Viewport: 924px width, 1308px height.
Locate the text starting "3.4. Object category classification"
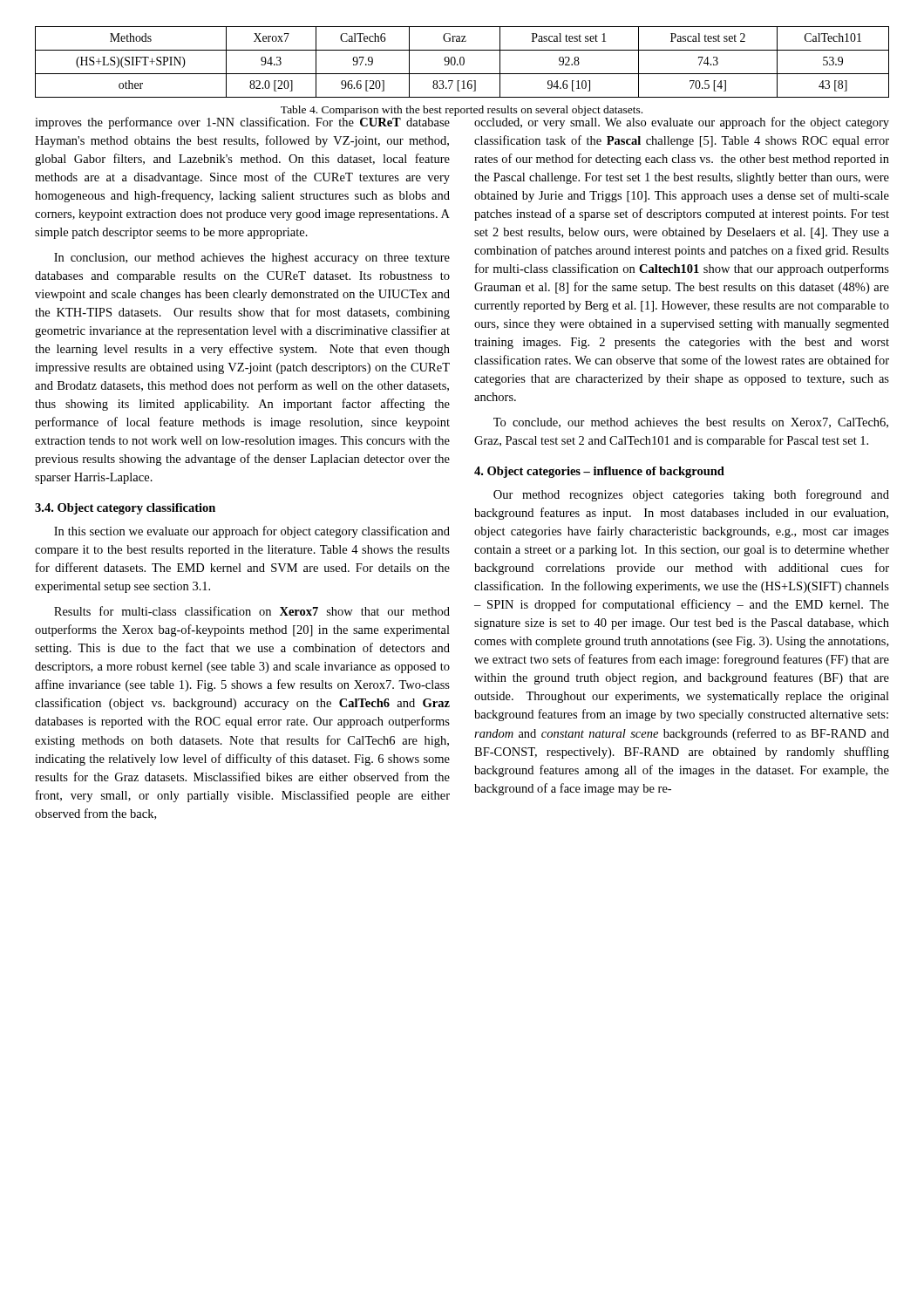[x=125, y=508]
